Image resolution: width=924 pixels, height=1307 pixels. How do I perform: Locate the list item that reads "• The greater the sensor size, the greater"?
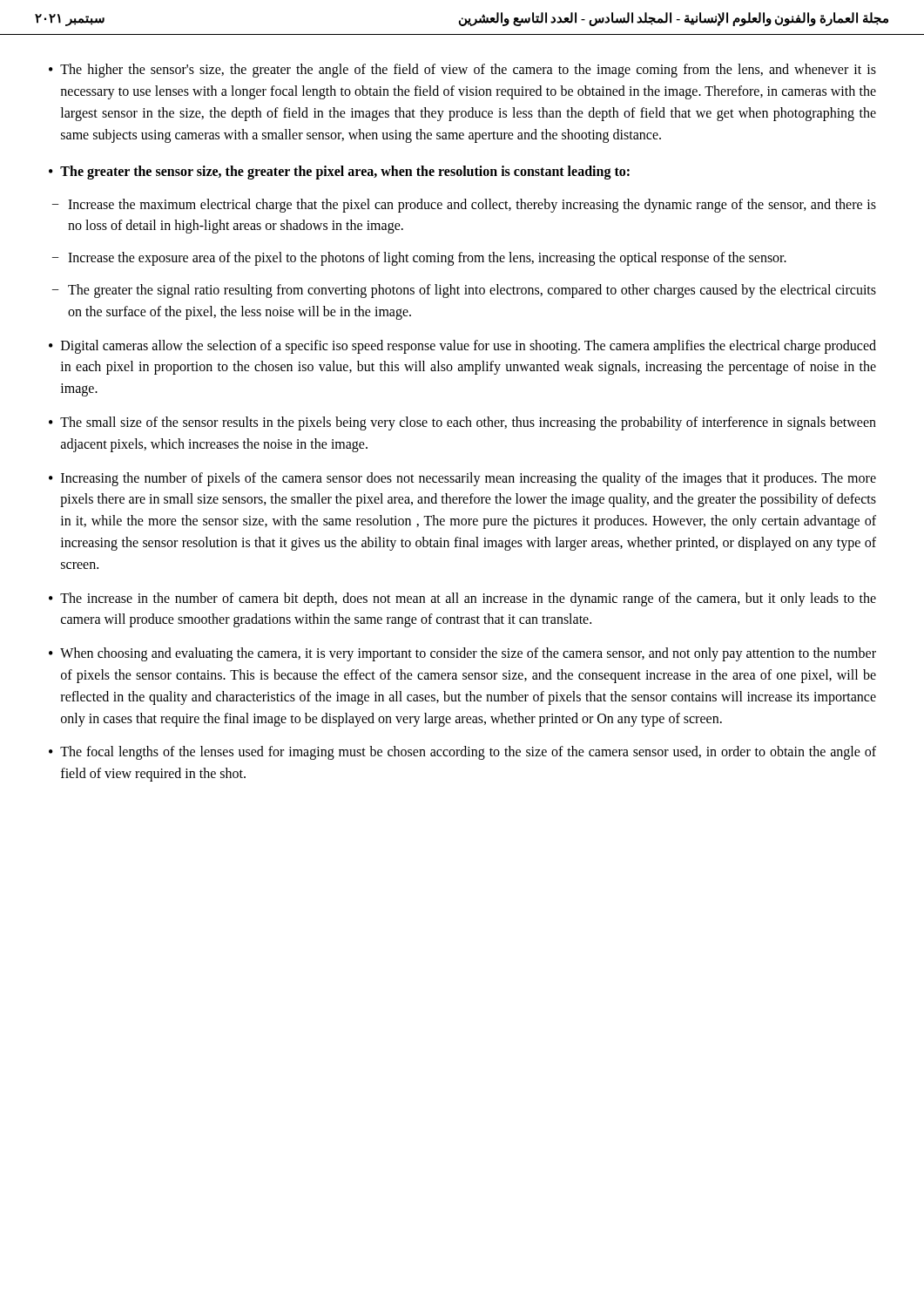click(x=339, y=173)
